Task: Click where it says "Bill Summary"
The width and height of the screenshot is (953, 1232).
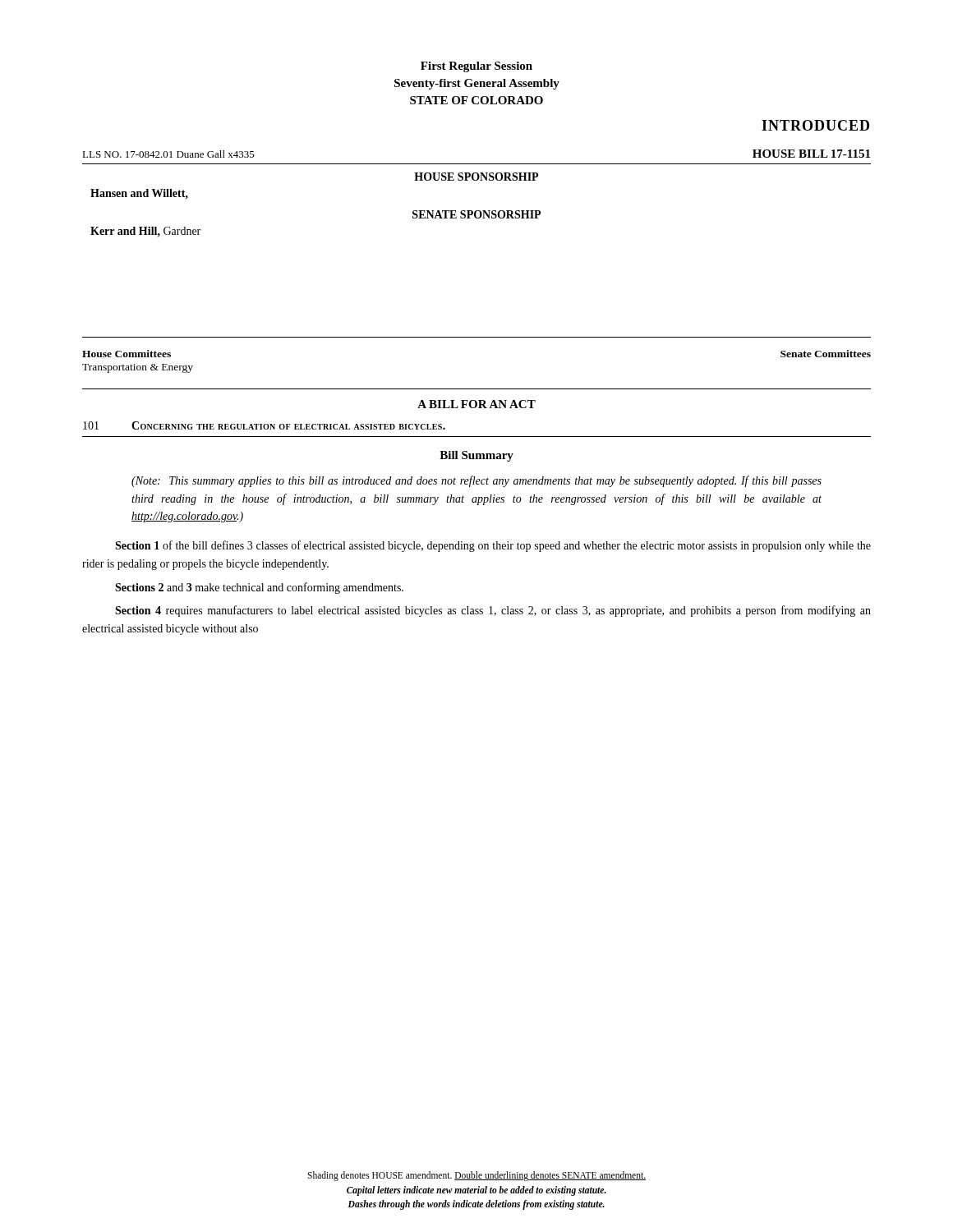Action: pyautogui.click(x=476, y=455)
